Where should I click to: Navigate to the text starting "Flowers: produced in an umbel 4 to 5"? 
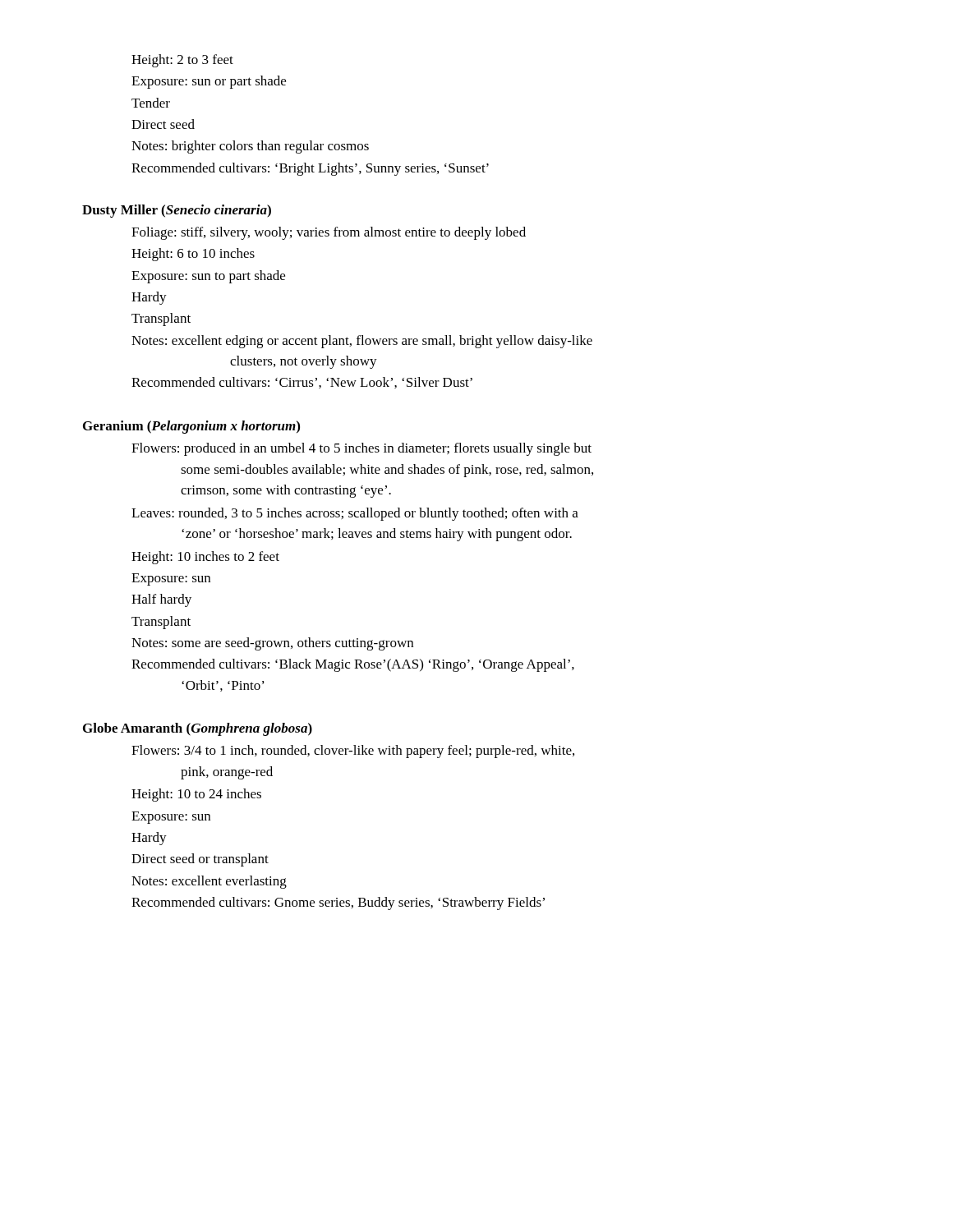[x=363, y=469]
